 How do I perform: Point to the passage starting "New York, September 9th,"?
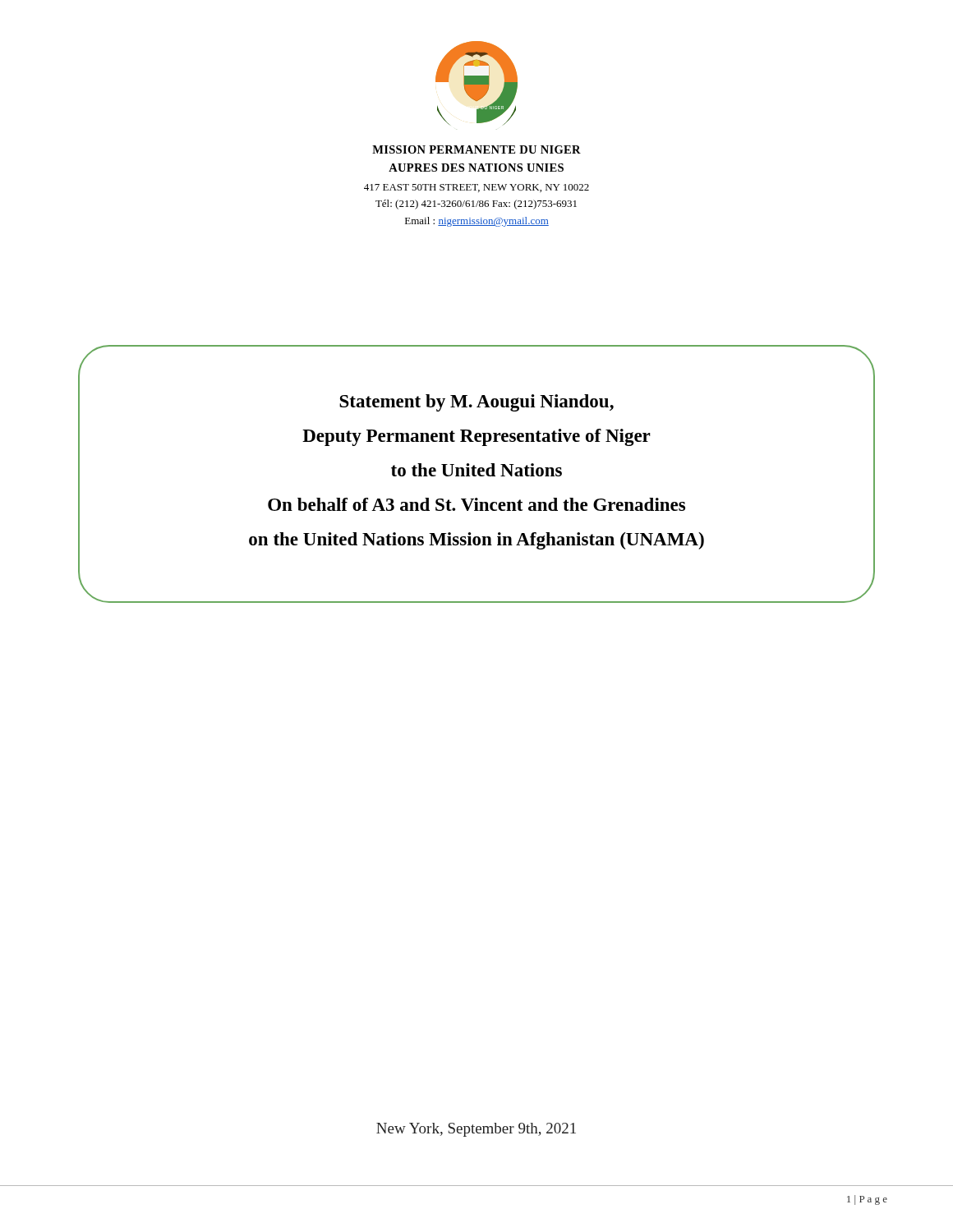476,1128
